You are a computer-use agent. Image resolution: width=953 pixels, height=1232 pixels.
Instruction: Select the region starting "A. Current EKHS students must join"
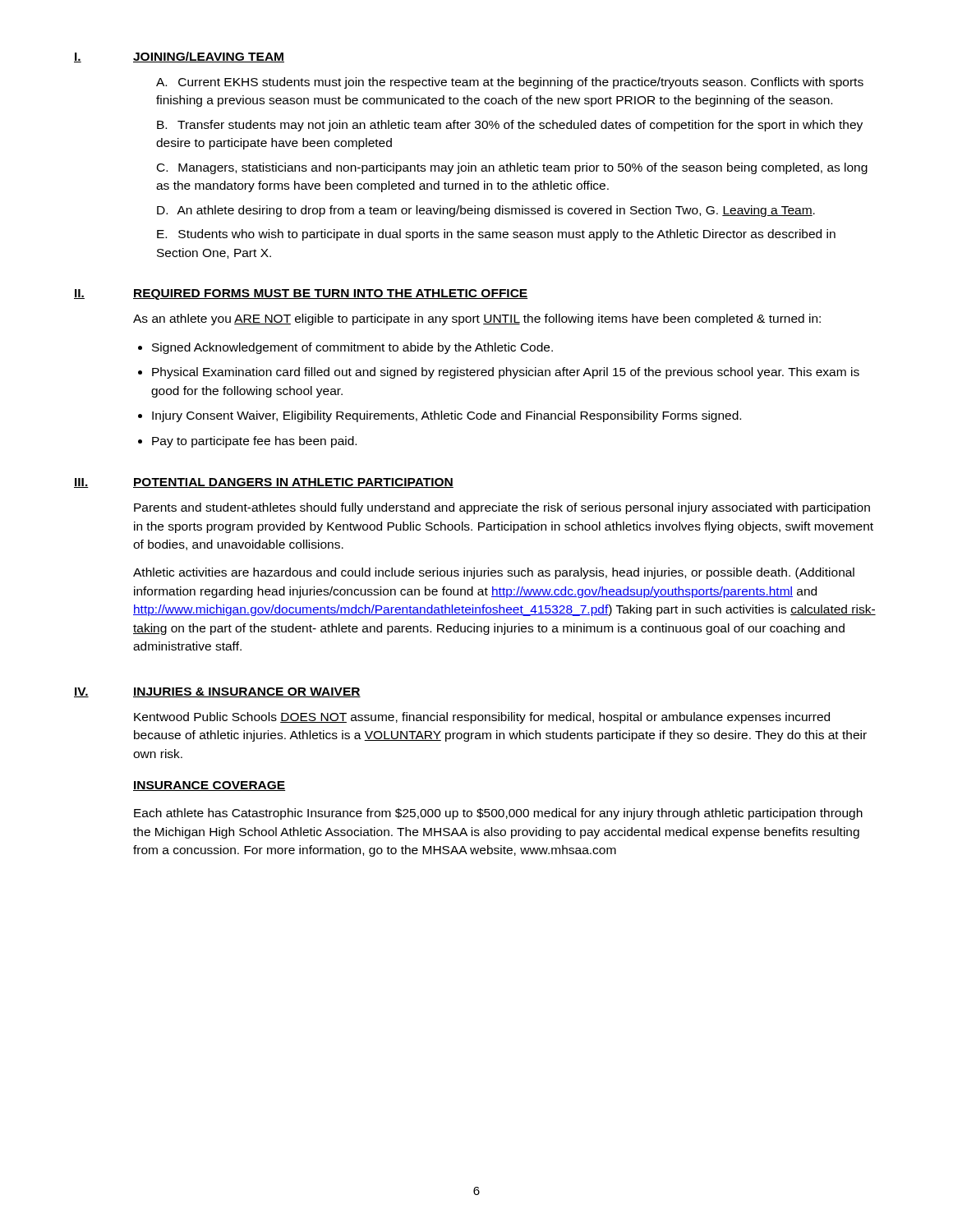[x=510, y=90]
